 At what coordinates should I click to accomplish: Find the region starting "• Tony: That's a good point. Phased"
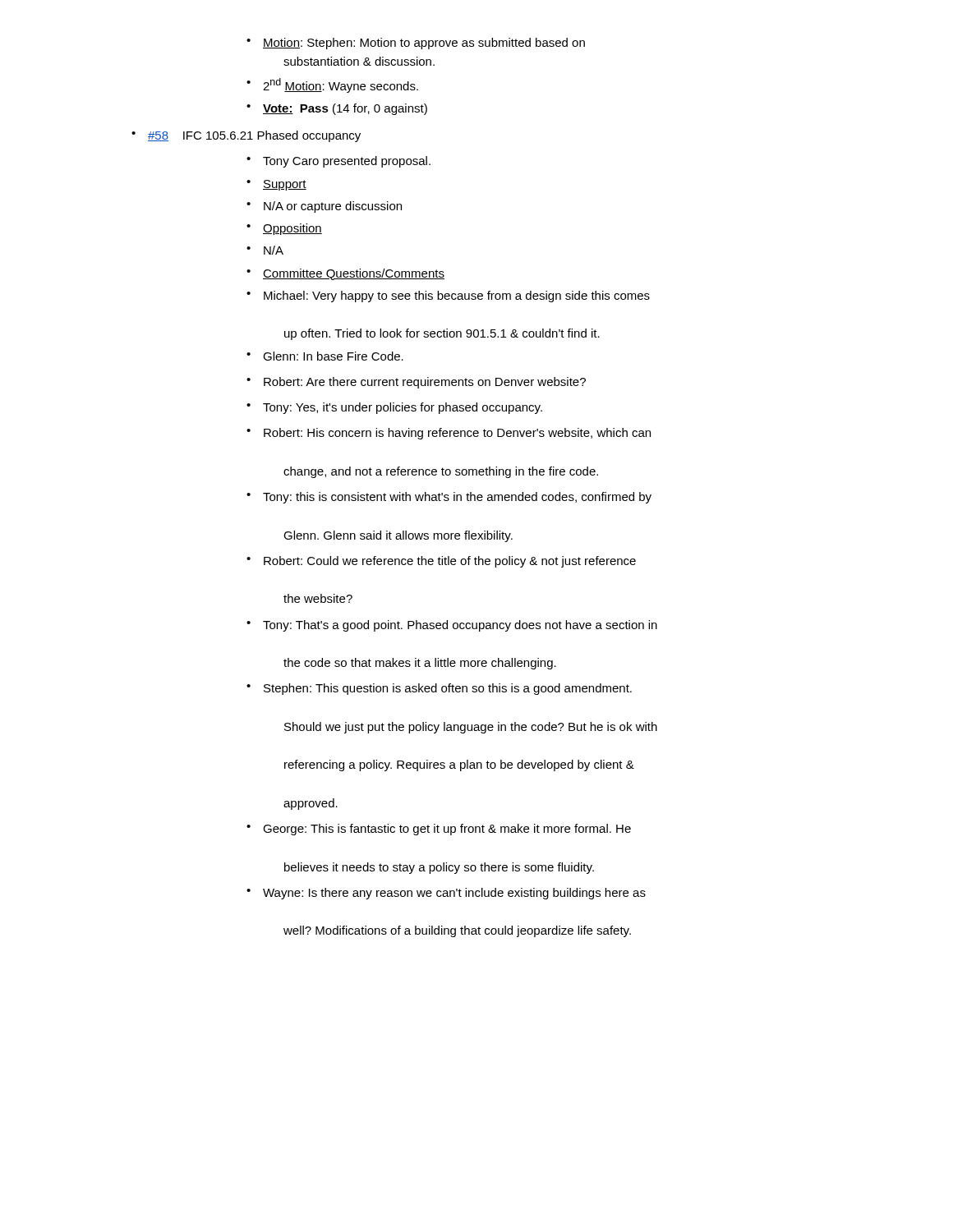point(452,626)
